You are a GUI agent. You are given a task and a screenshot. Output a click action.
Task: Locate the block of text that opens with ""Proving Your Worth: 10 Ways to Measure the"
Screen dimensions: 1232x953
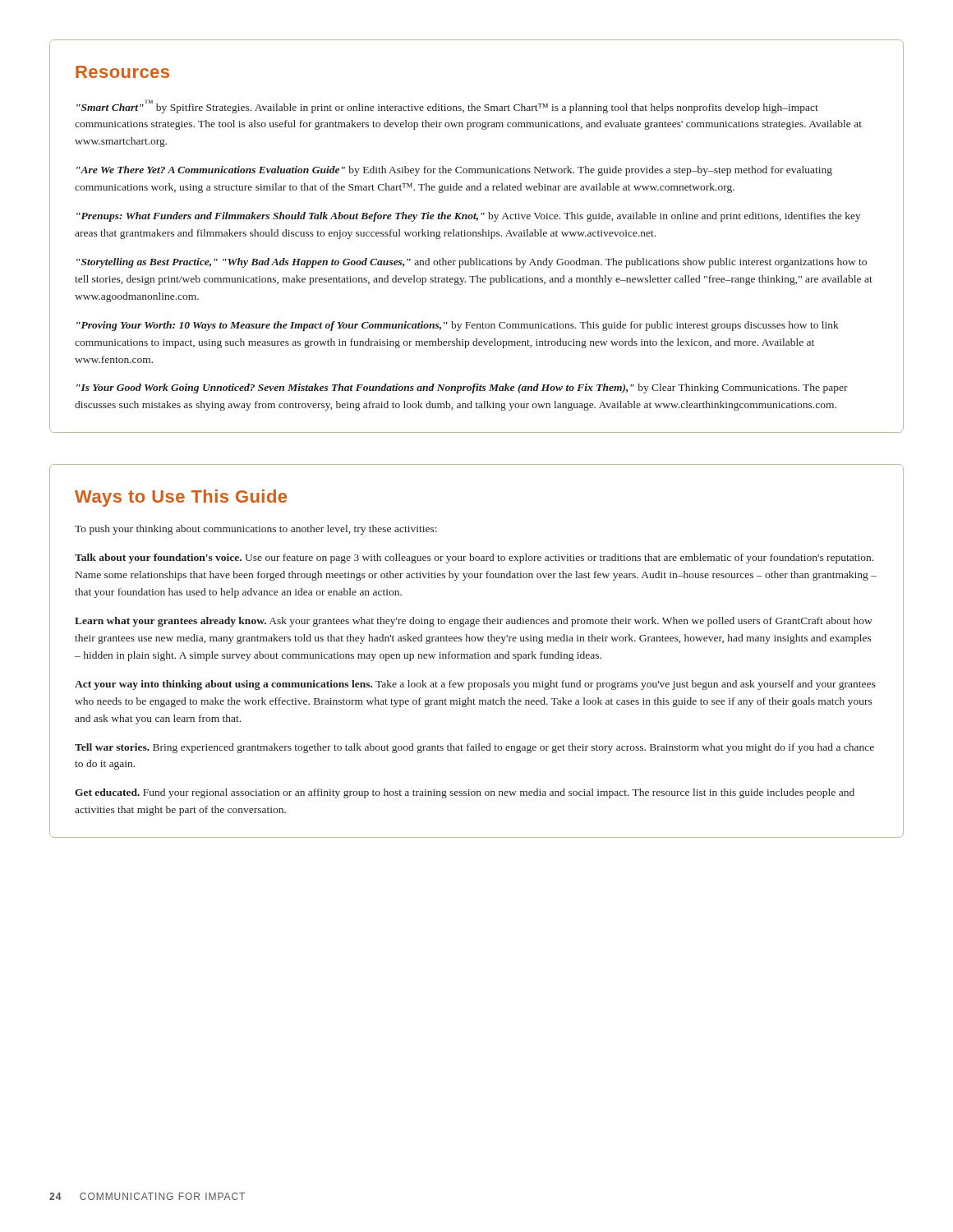click(x=476, y=343)
